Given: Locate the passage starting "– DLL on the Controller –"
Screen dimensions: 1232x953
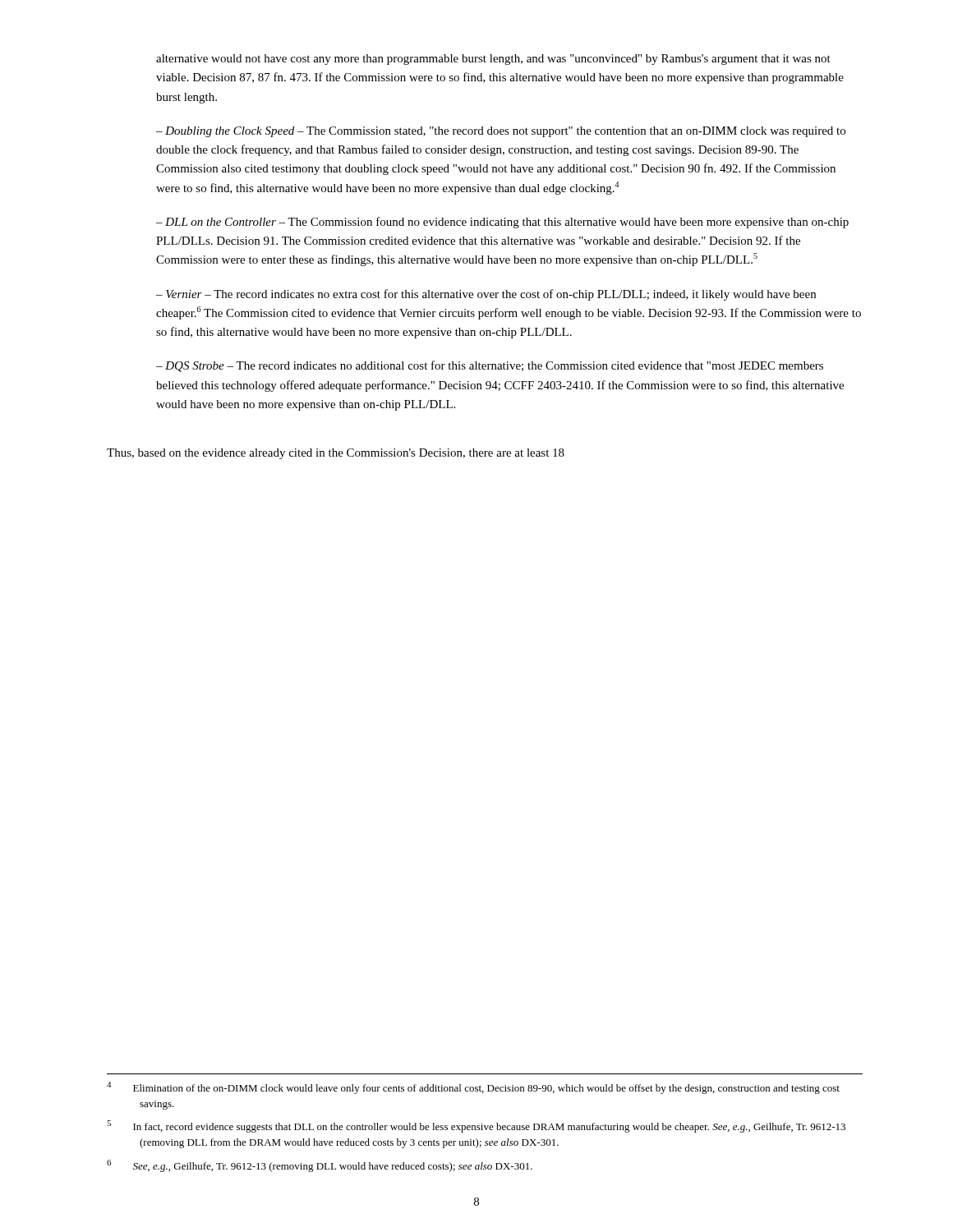Looking at the screenshot, I should point(503,241).
